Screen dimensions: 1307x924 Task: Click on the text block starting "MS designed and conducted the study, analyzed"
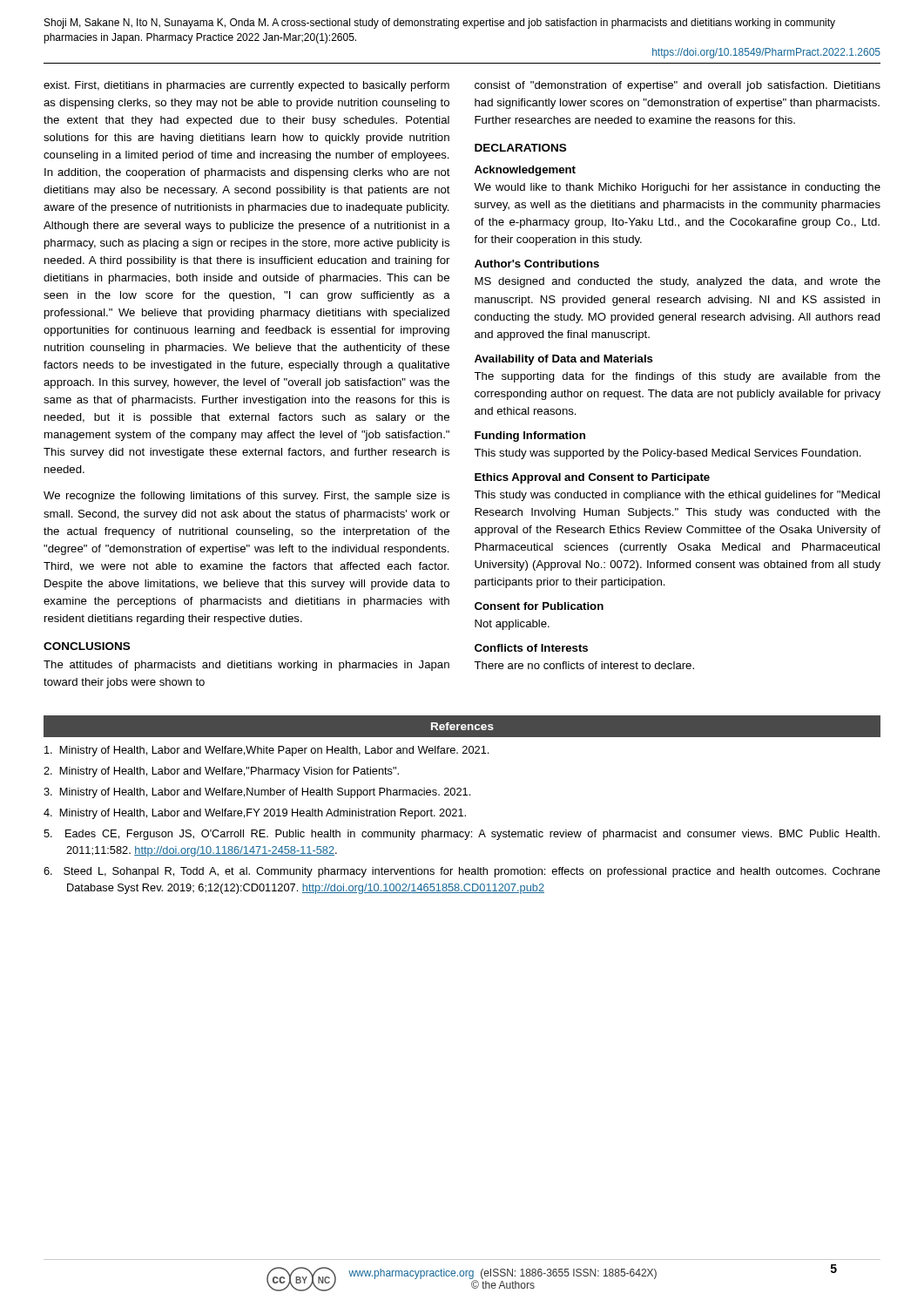coord(677,308)
